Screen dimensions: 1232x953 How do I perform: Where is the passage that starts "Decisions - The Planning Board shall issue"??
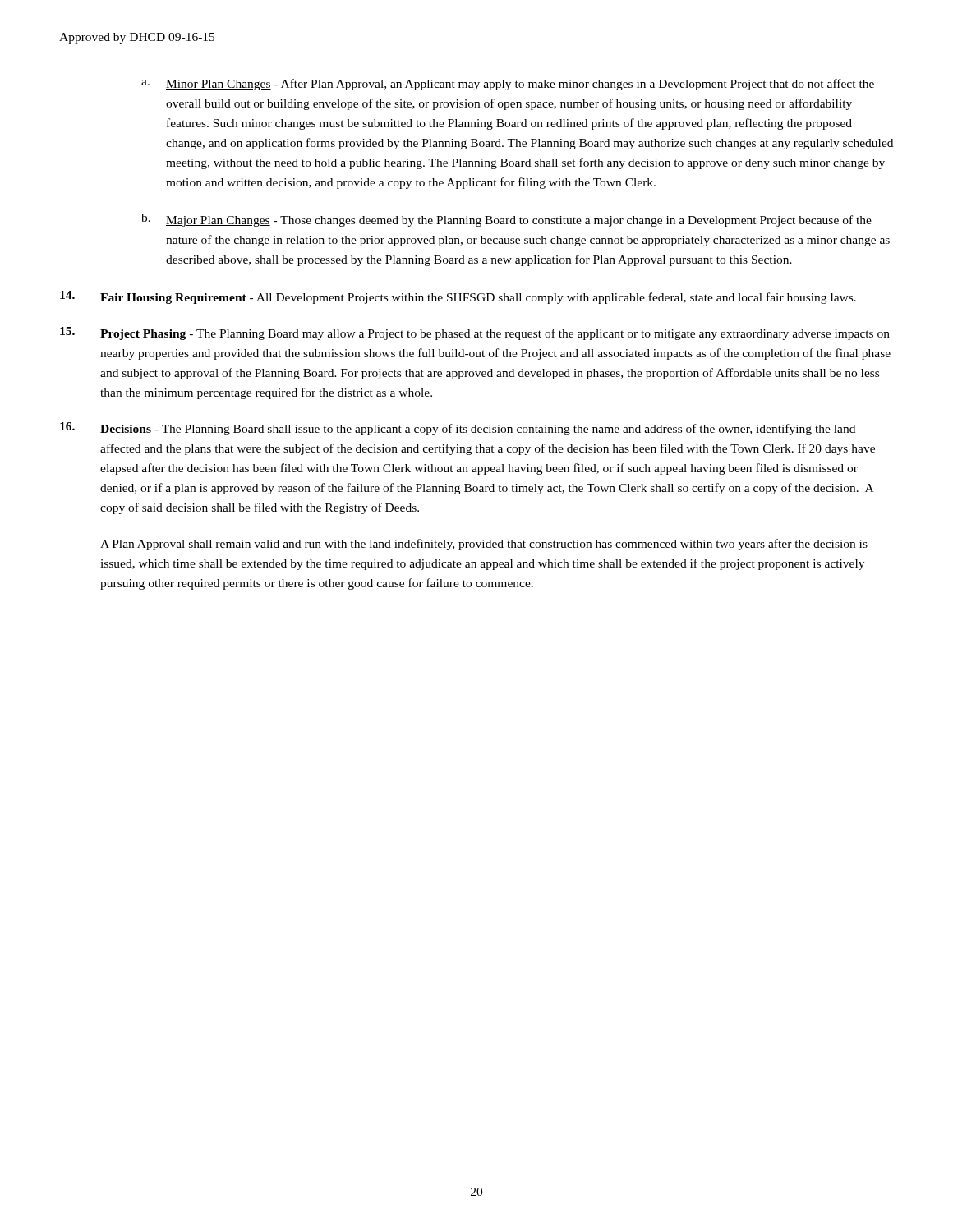(476, 468)
